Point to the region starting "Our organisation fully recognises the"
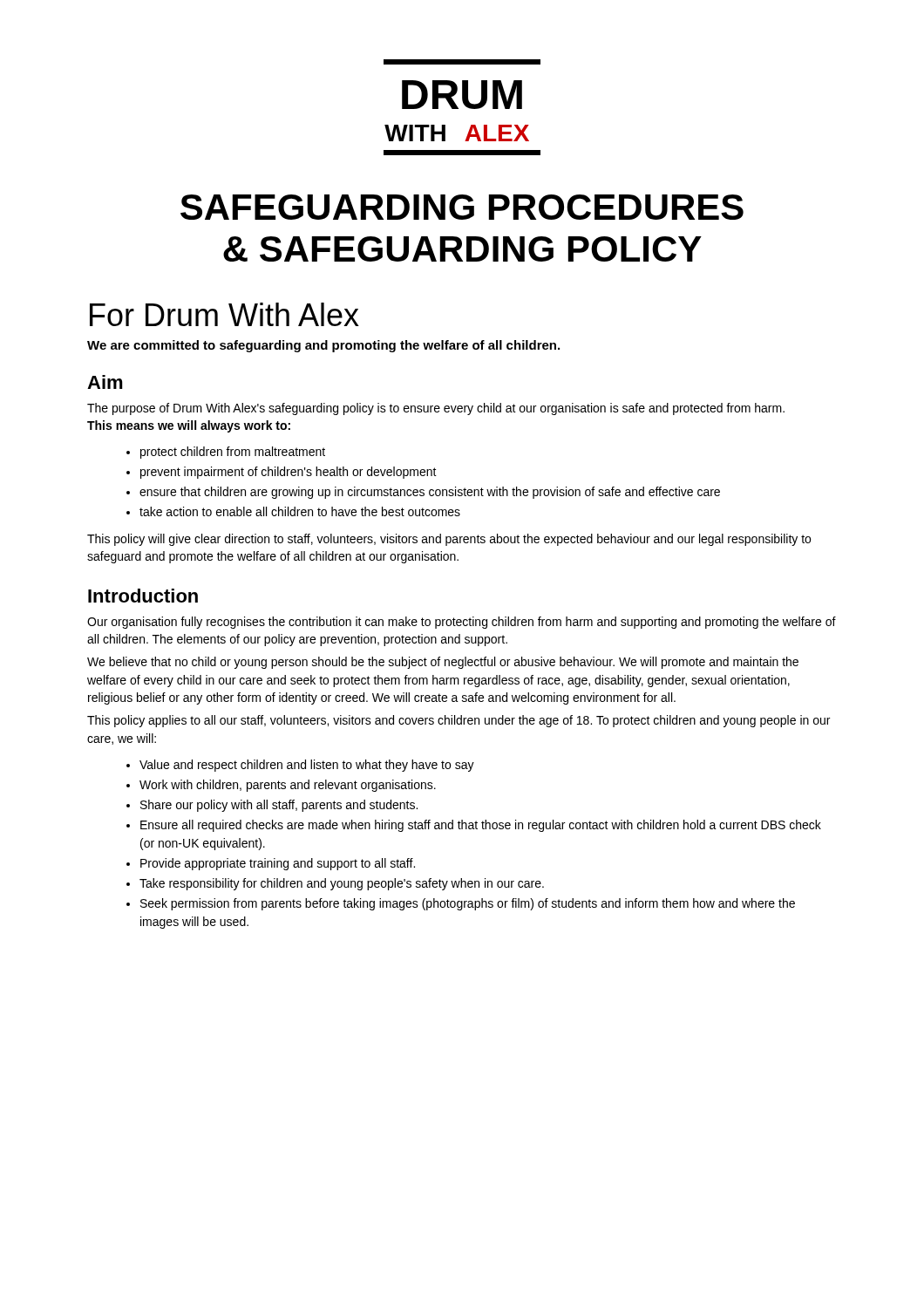 [x=461, y=630]
